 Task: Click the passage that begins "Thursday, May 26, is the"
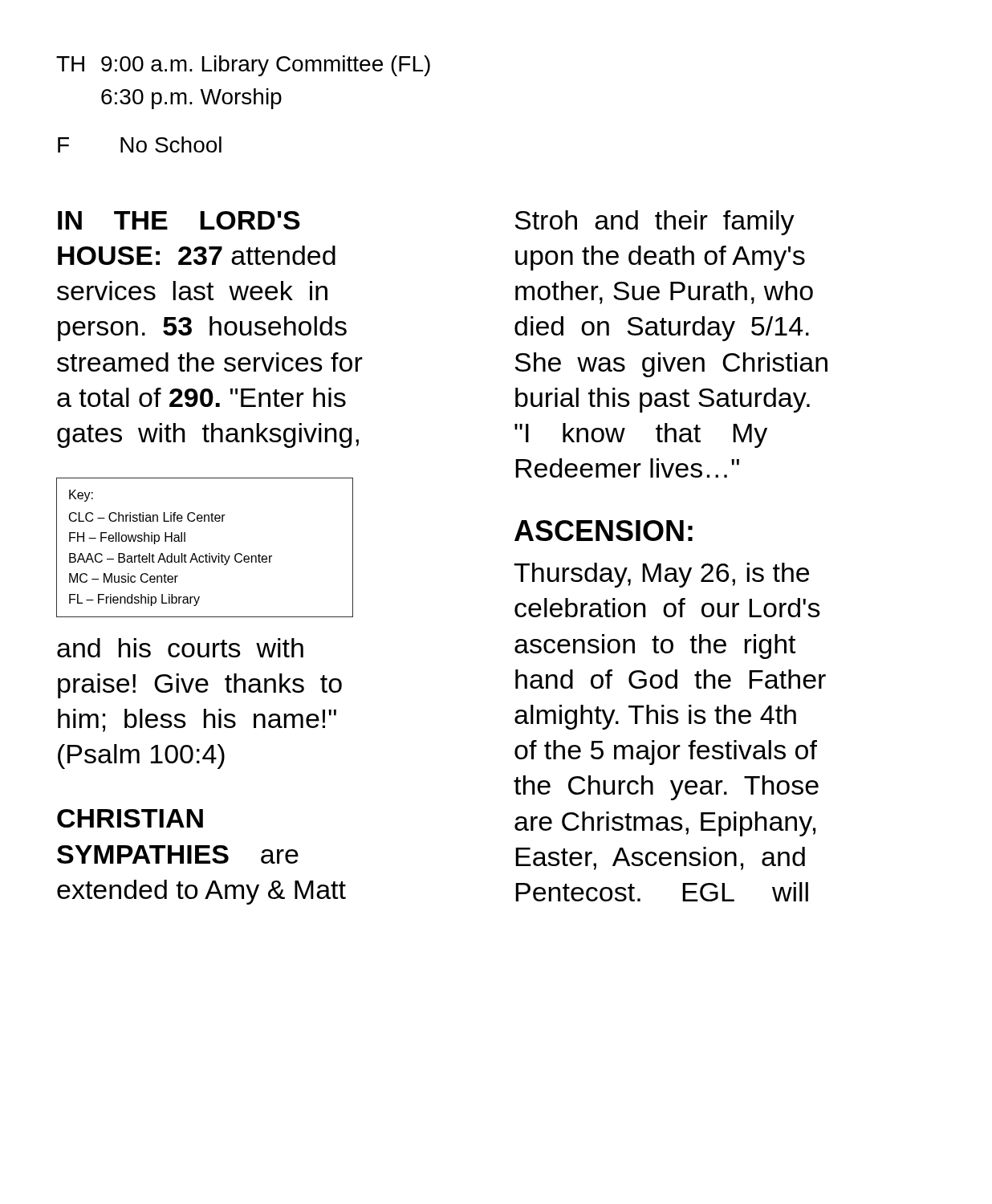[x=670, y=732]
